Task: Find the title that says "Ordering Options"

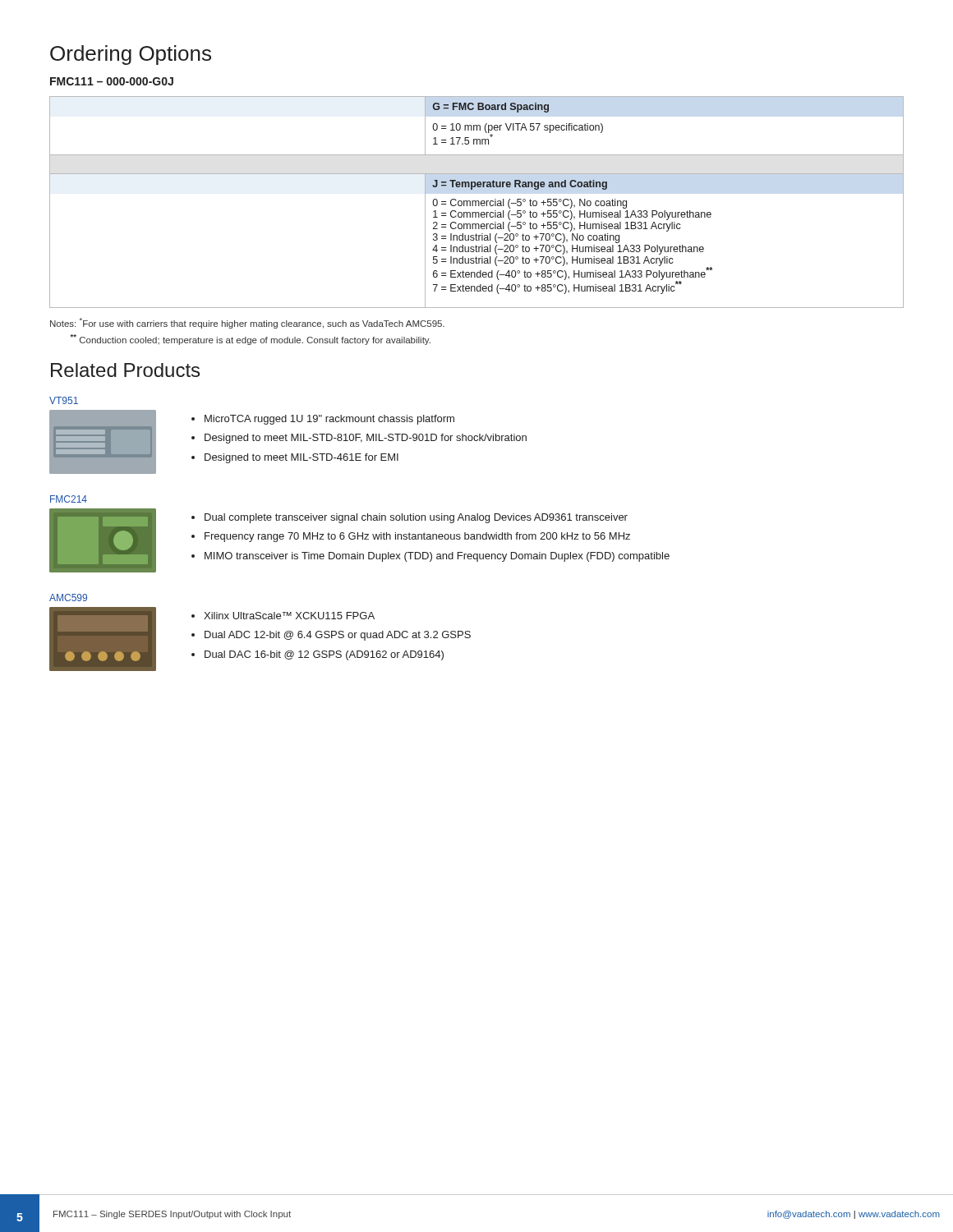Action: pyautogui.click(x=131, y=54)
